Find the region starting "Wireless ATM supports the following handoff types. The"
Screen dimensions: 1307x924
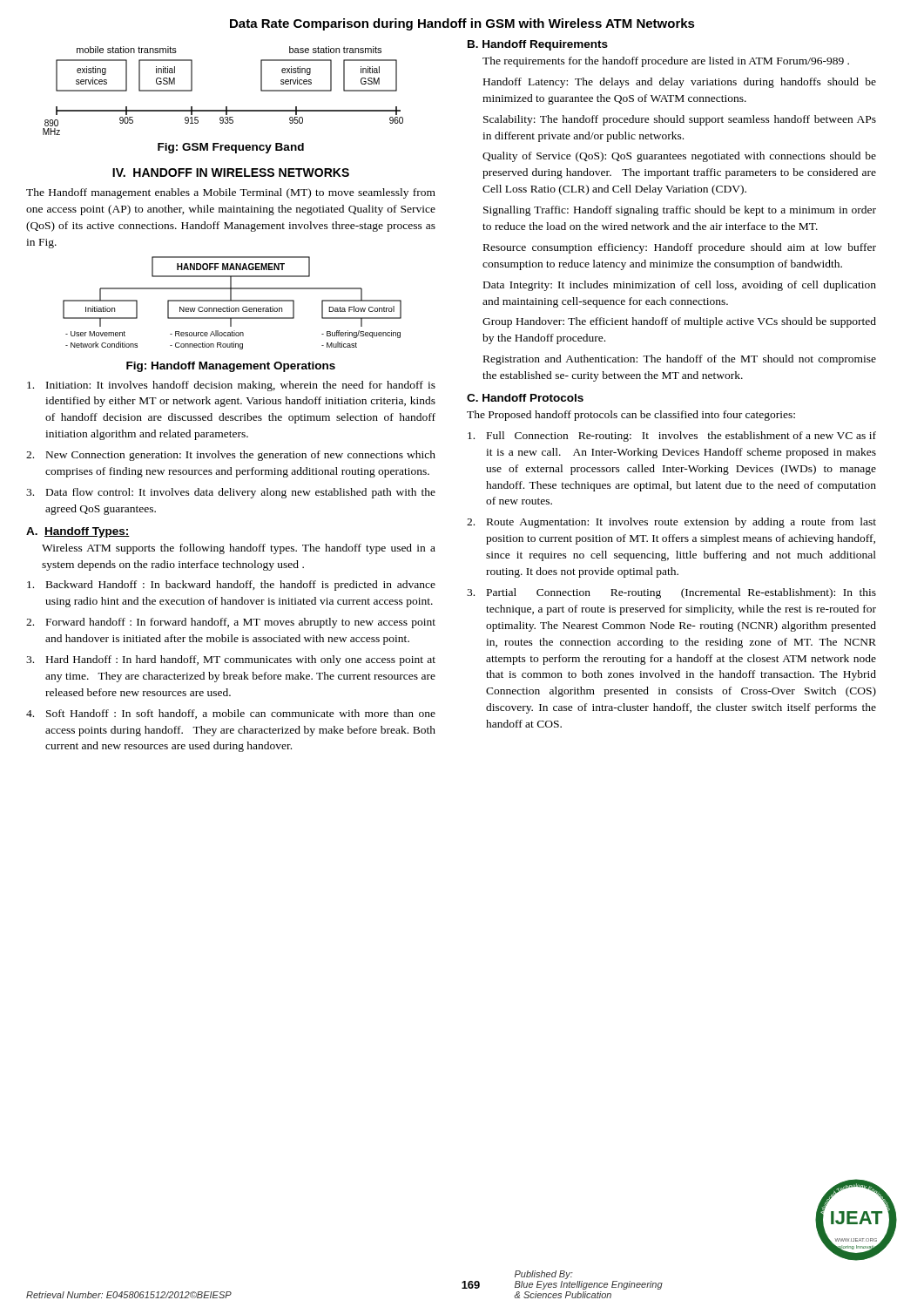coord(239,556)
